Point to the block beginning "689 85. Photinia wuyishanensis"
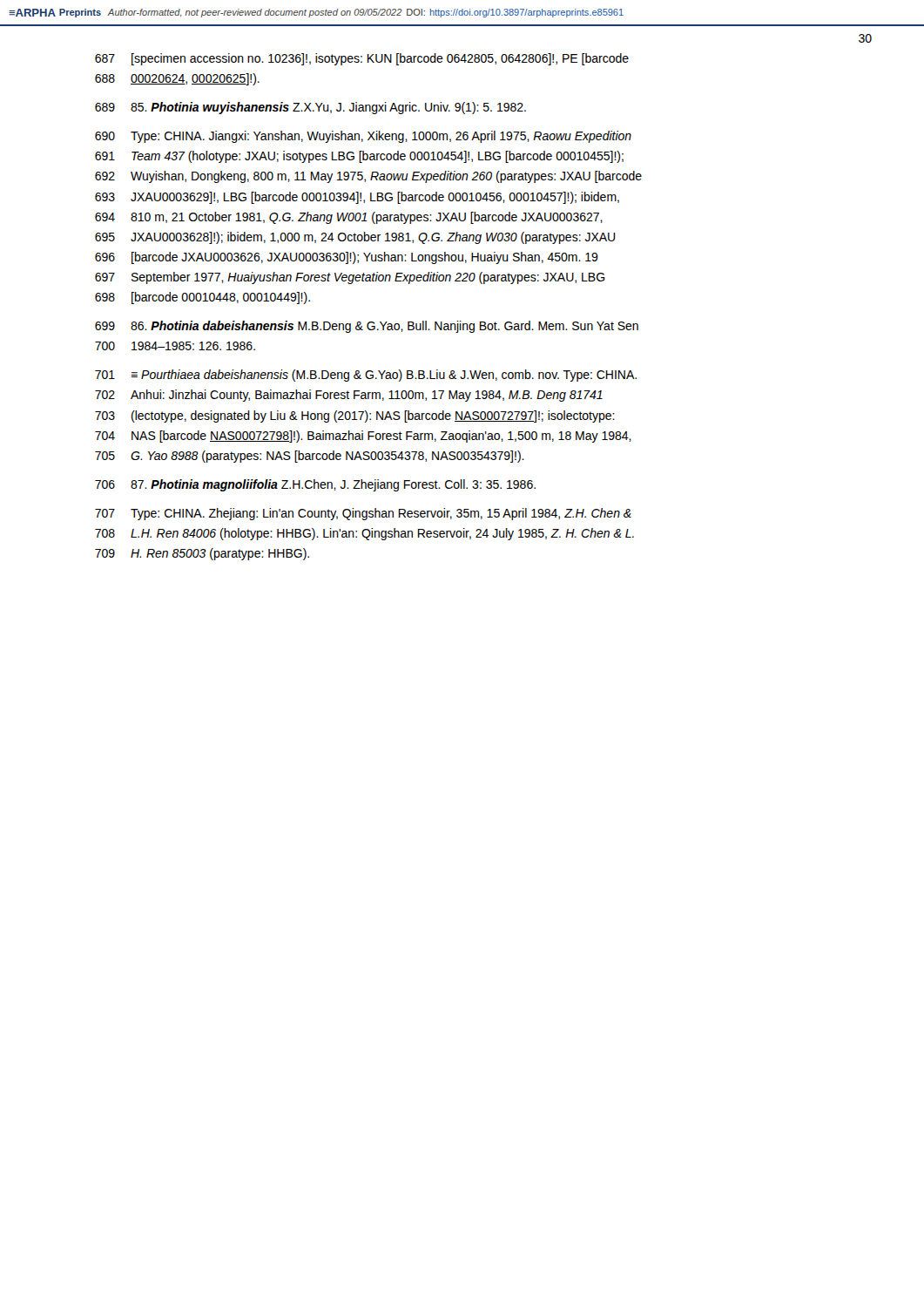Screen dimensions: 1307x924 (x=471, y=108)
